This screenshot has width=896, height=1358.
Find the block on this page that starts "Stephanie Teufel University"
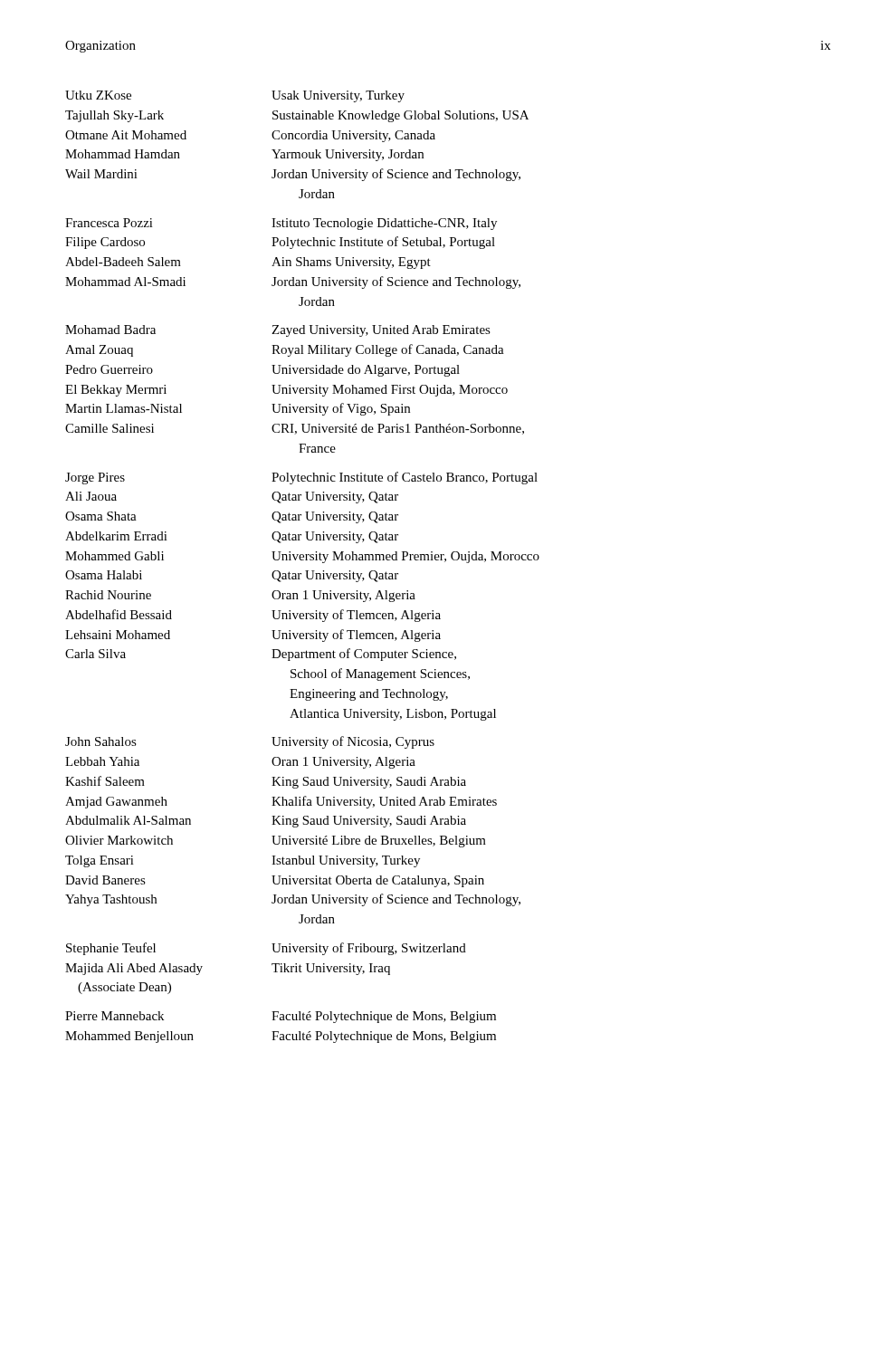448,948
